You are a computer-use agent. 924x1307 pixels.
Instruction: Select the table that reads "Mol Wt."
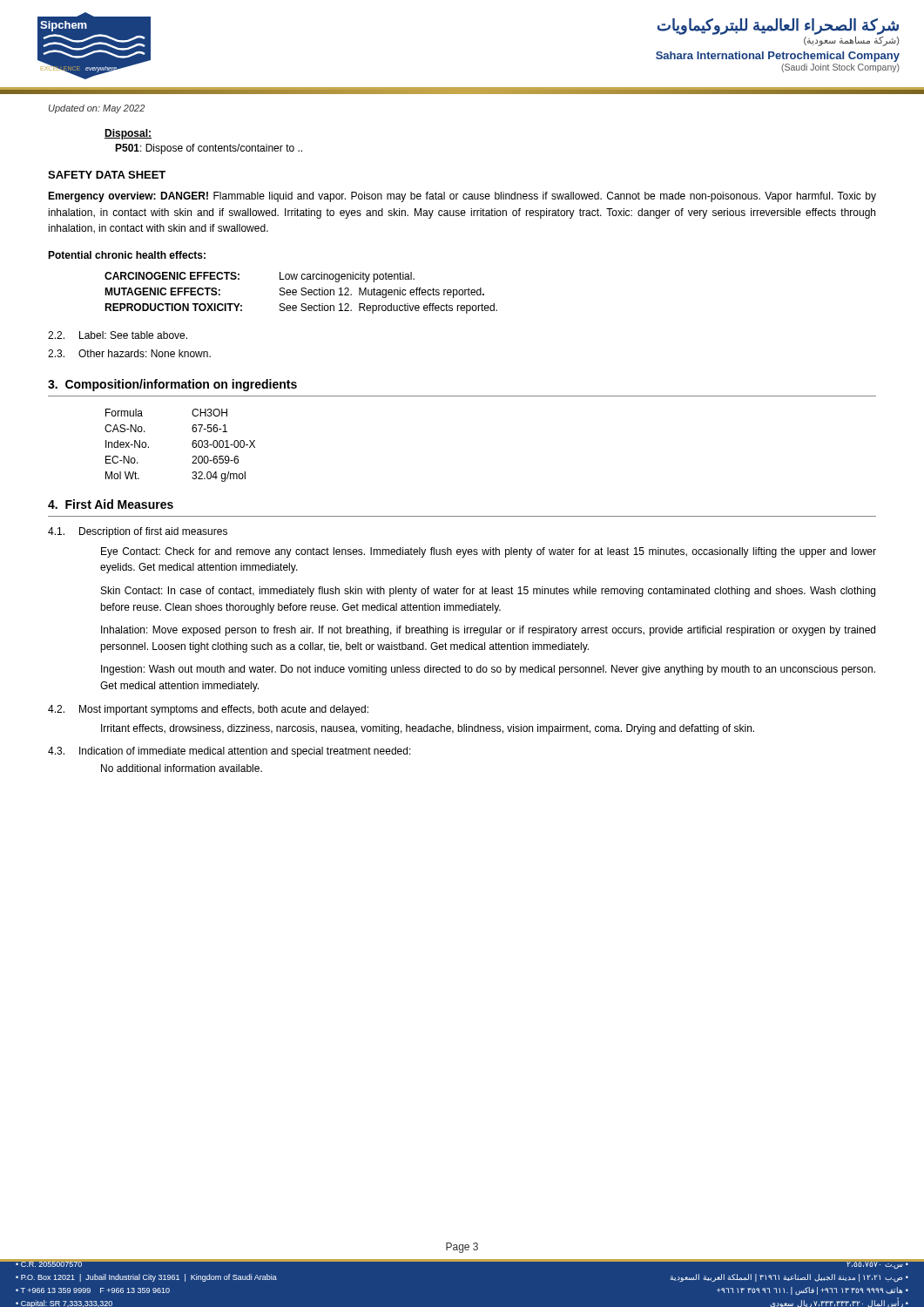pyautogui.click(x=490, y=444)
